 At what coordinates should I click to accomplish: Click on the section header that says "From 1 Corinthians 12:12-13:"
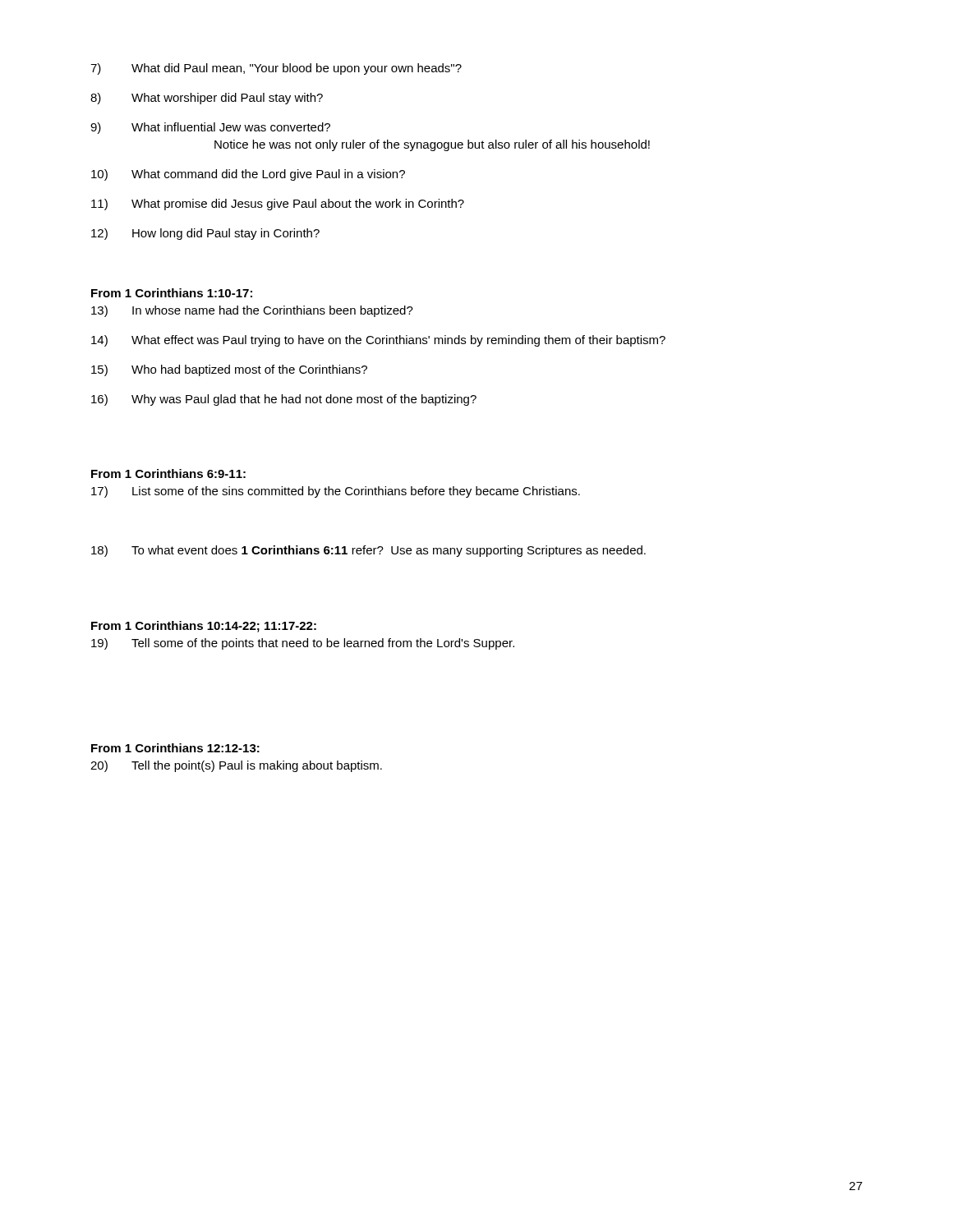pyautogui.click(x=175, y=747)
